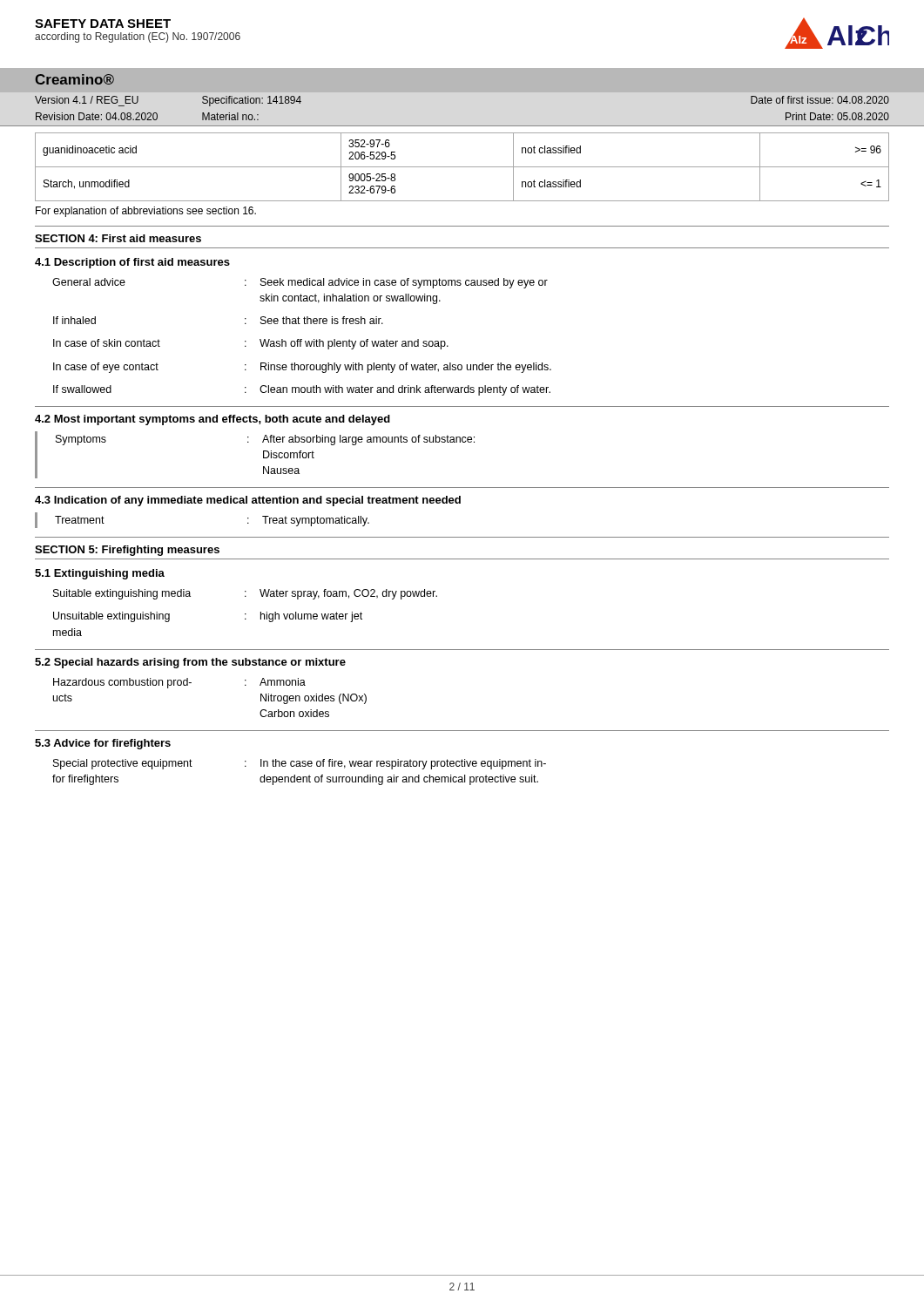Point to the region starting "In case of eye contact :"

pyautogui.click(x=462, y=366)
